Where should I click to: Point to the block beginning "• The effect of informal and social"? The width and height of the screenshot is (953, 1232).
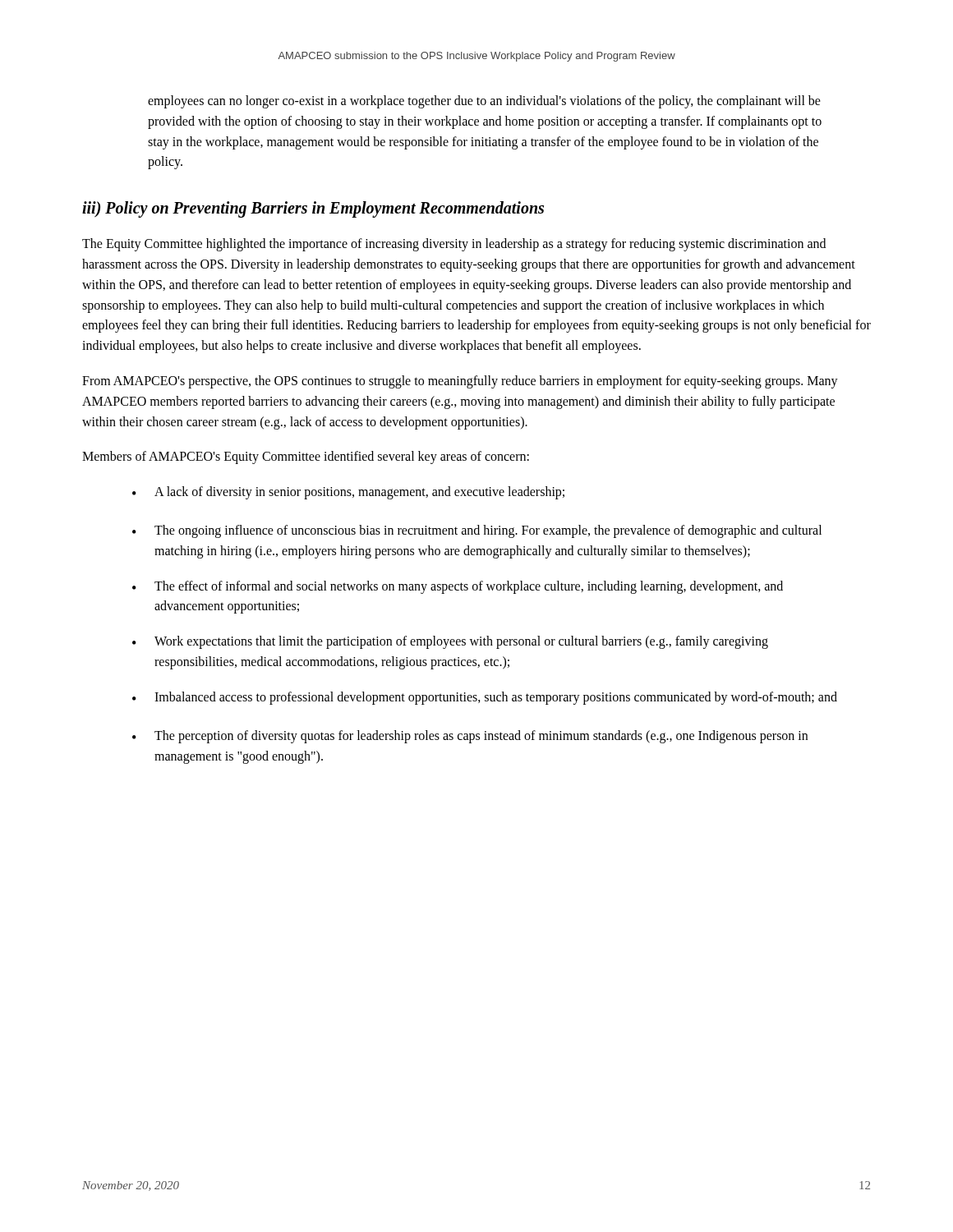coord(485,597)
